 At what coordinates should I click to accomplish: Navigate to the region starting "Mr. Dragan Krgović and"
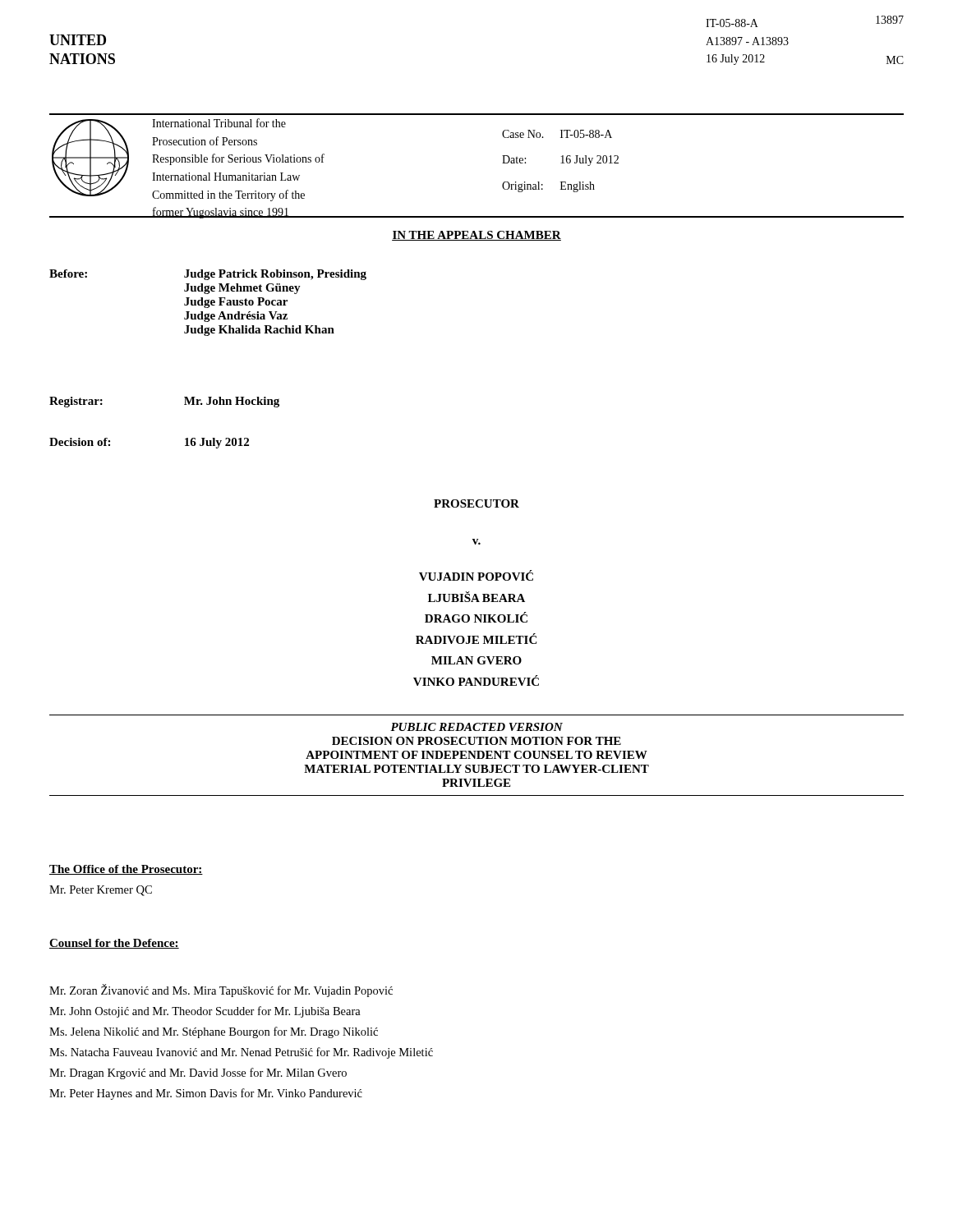(x=198, y=1073)
